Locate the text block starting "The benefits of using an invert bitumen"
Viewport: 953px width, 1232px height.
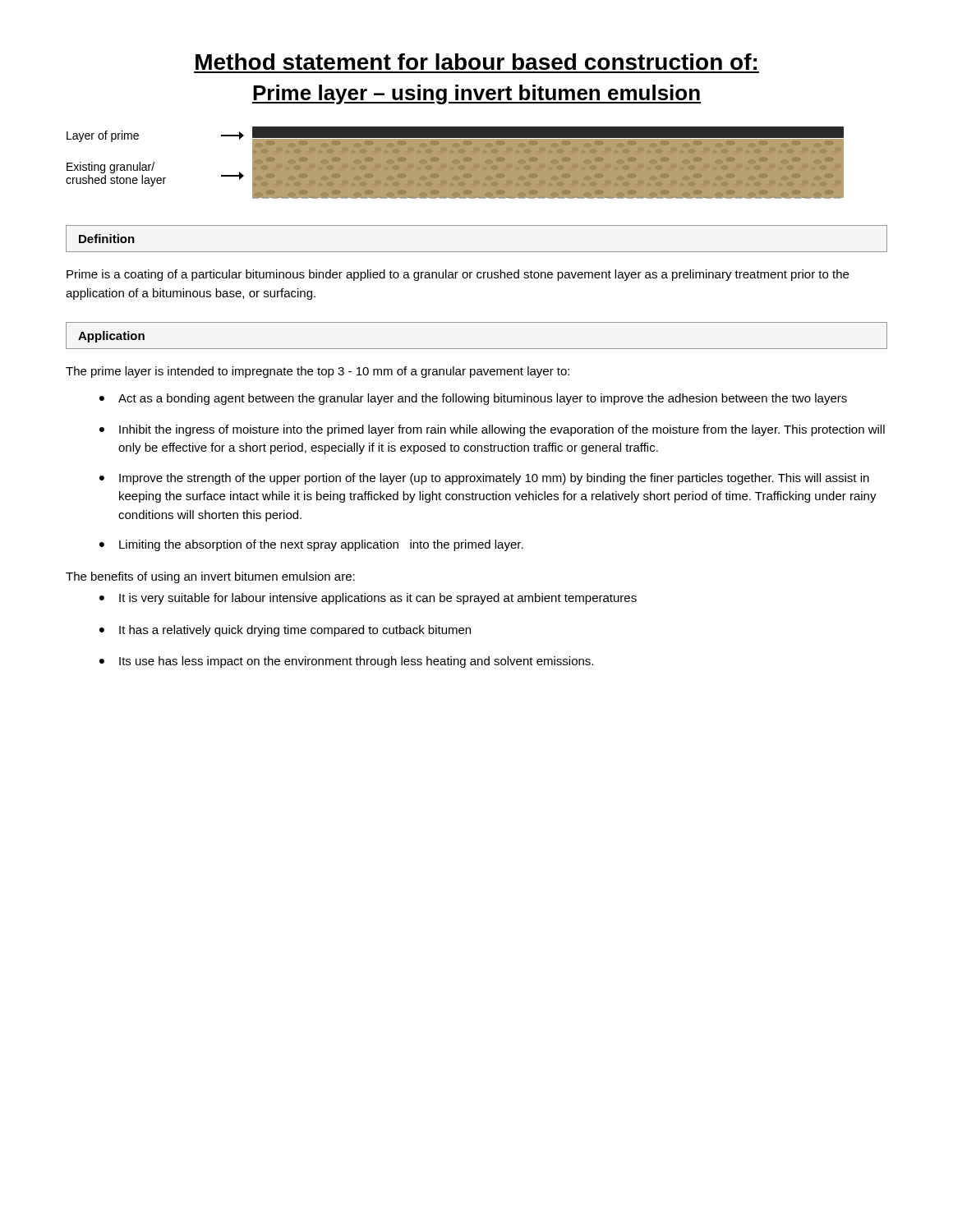[211, 576]
